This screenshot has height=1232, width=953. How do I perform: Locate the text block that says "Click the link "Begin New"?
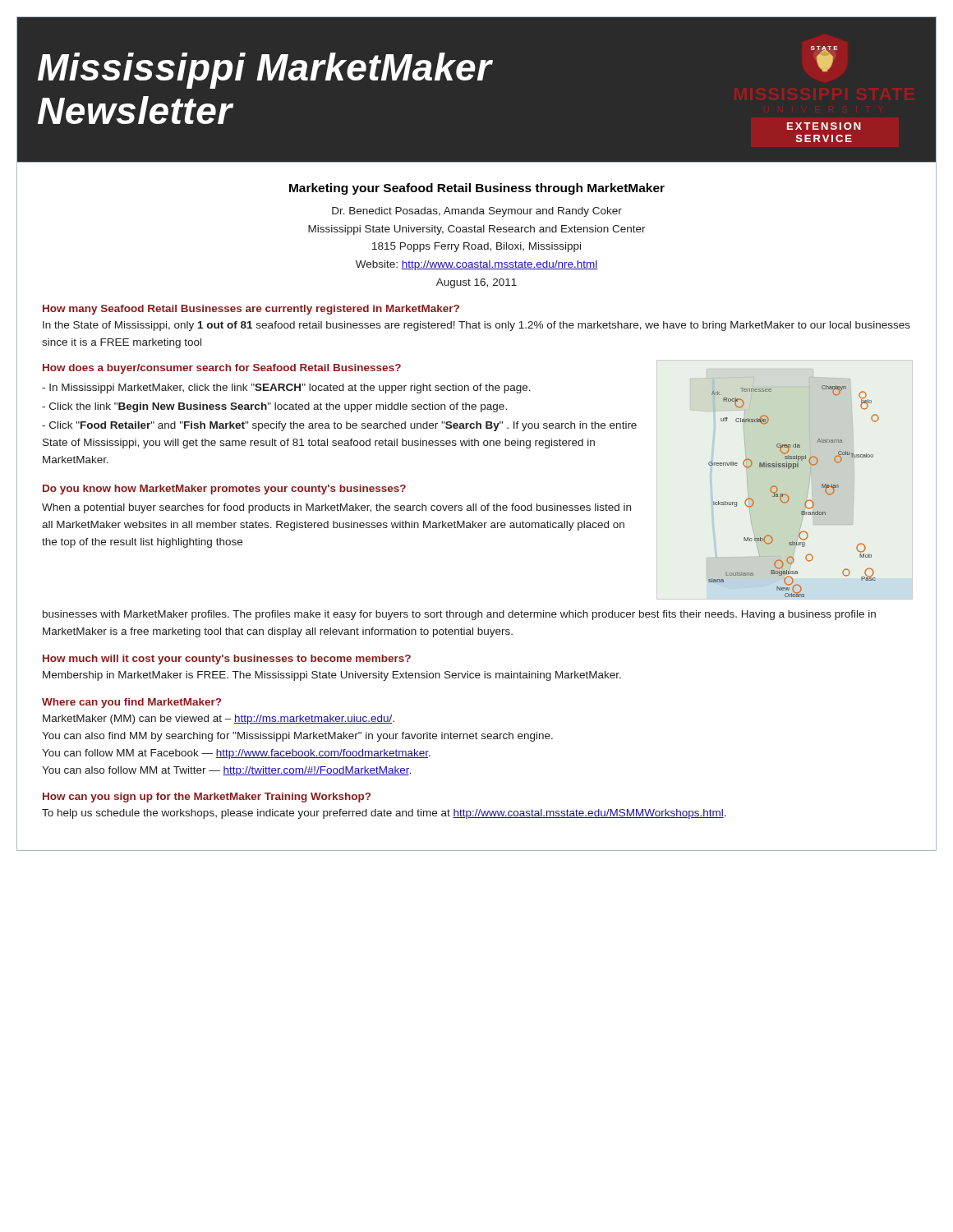pos(275,406)
